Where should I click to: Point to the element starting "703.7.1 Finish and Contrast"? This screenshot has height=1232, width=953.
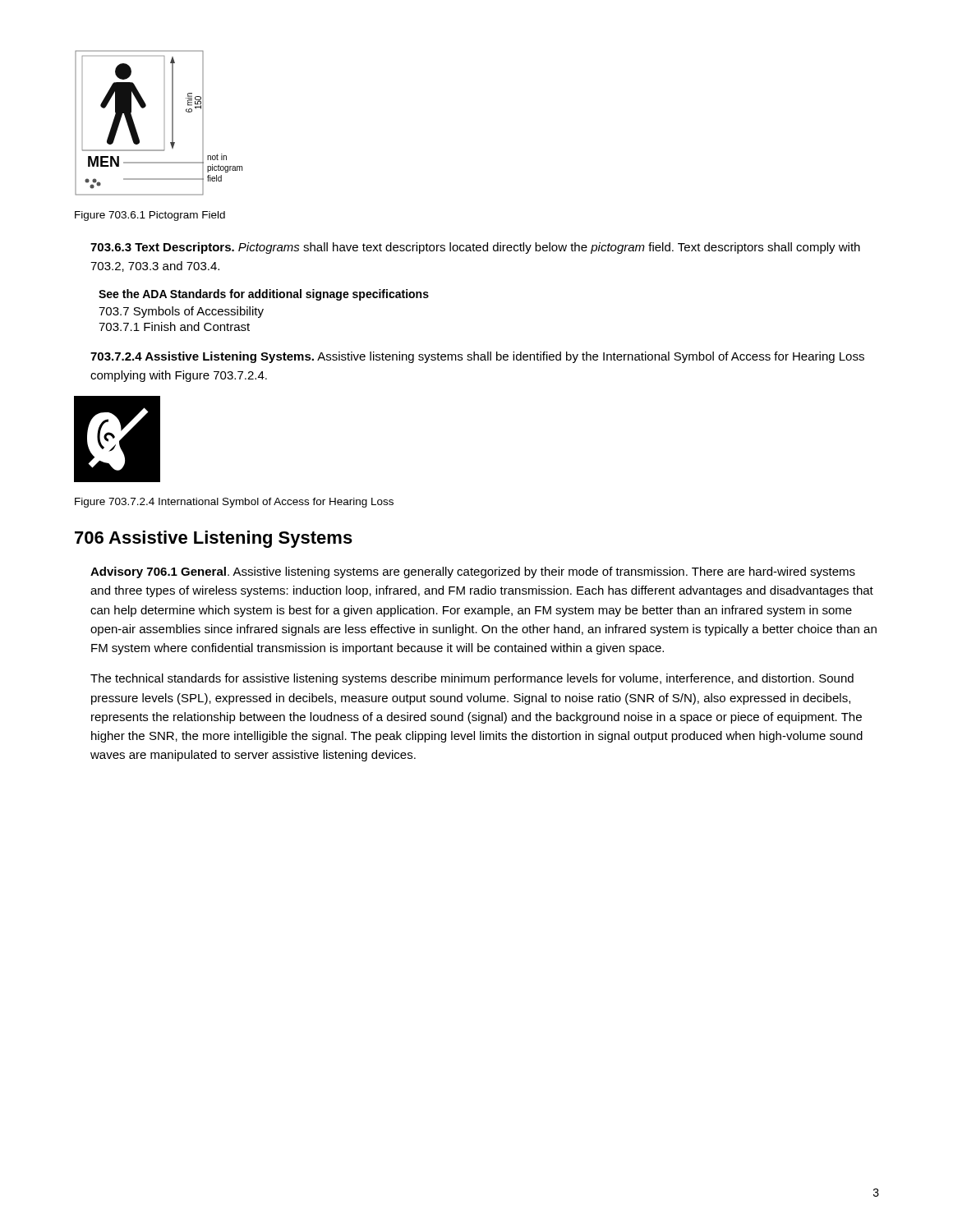[174, 326]
